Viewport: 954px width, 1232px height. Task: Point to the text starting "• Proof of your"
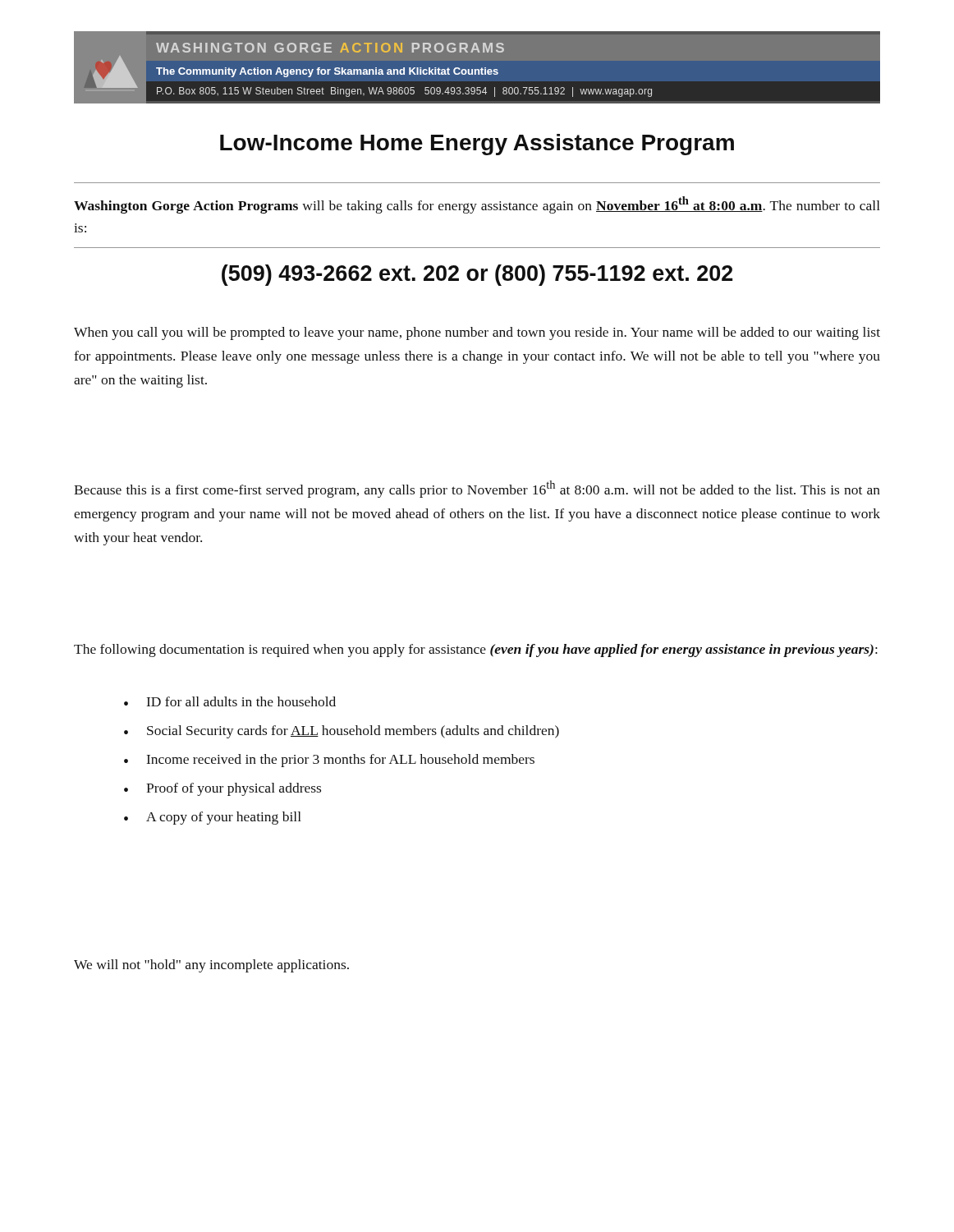pos(222,789)
